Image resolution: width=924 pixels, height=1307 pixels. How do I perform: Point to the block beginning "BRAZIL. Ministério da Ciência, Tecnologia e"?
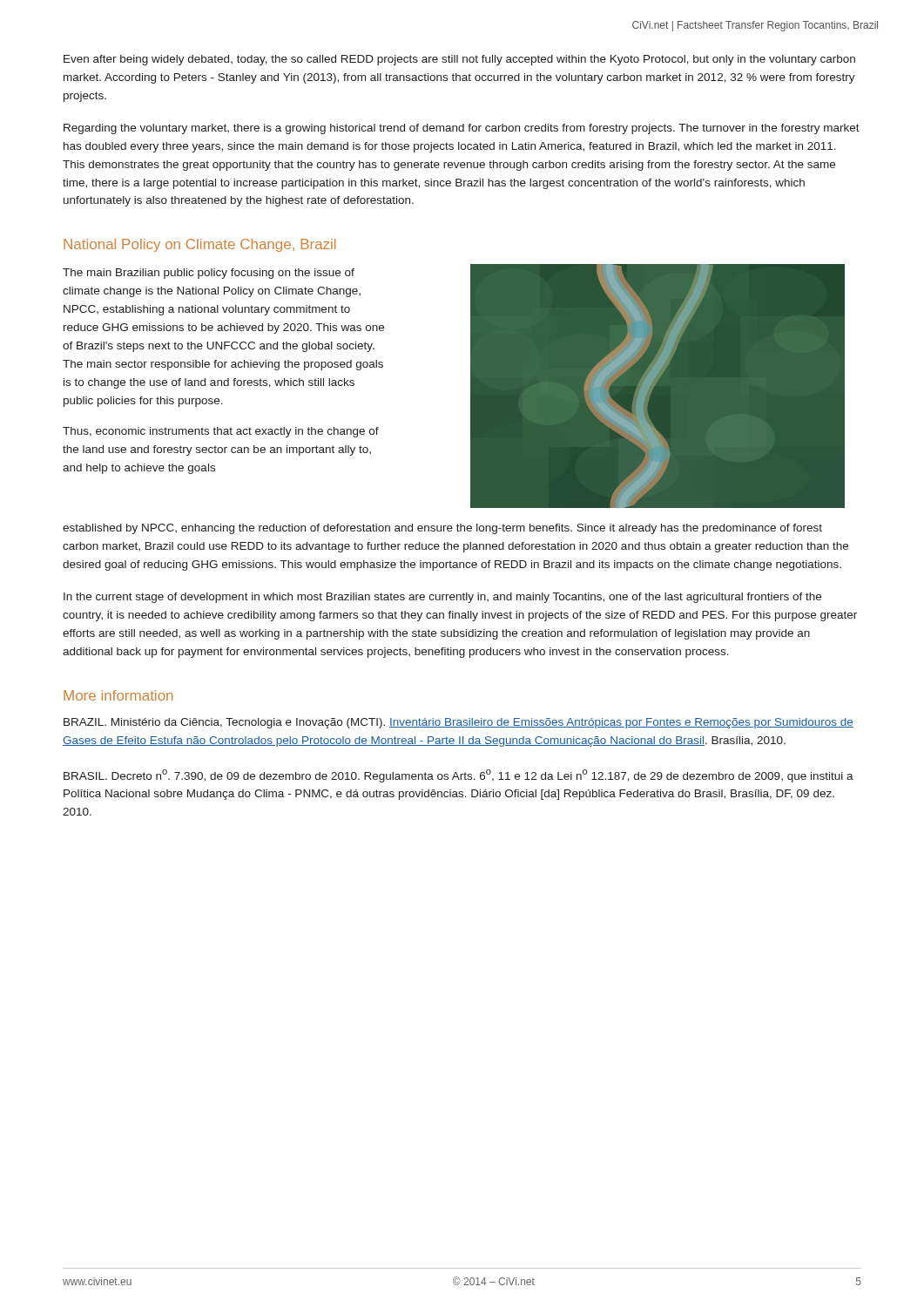(x=458, y=731)
